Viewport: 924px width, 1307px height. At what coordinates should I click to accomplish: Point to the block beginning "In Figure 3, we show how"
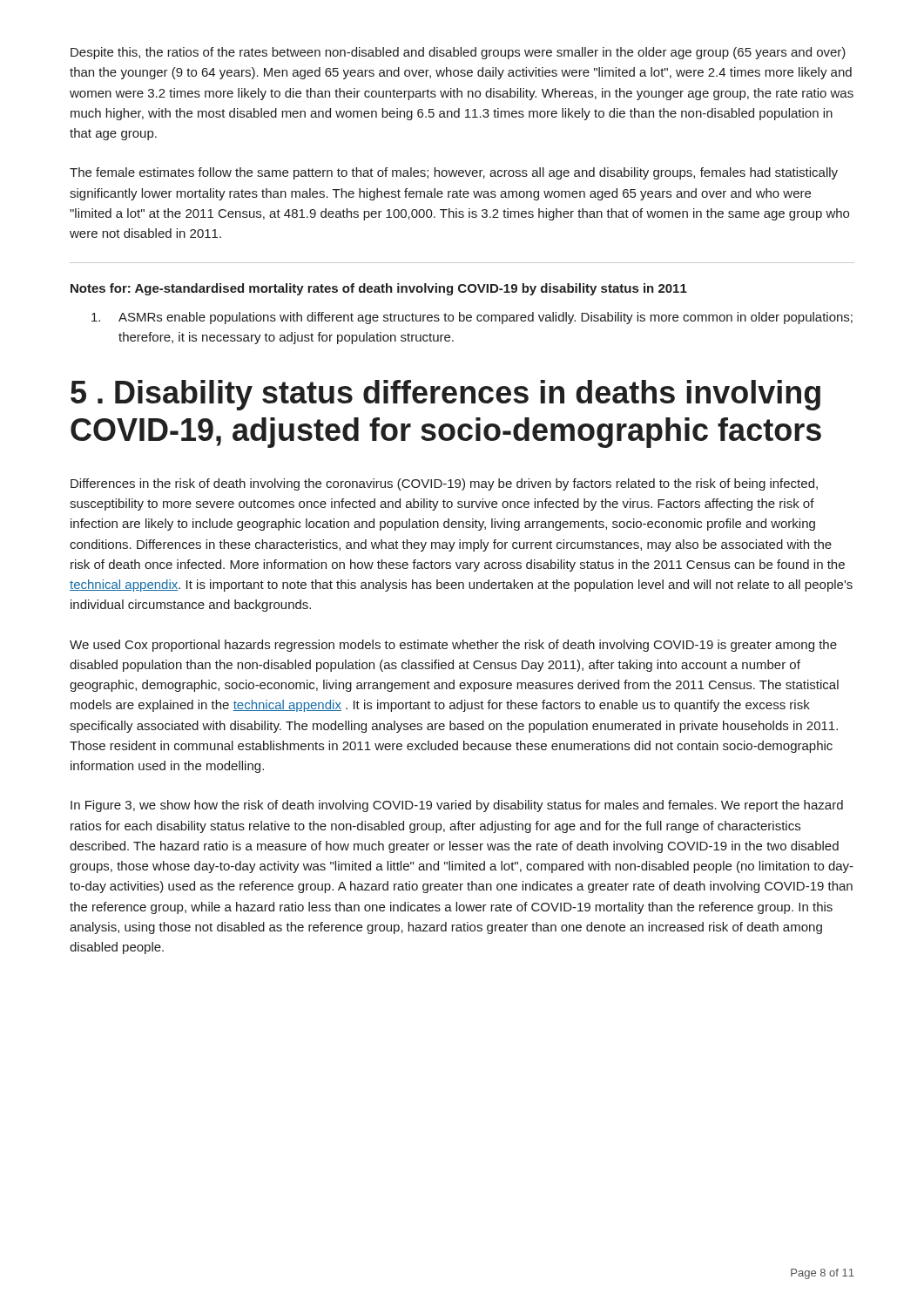462,876
